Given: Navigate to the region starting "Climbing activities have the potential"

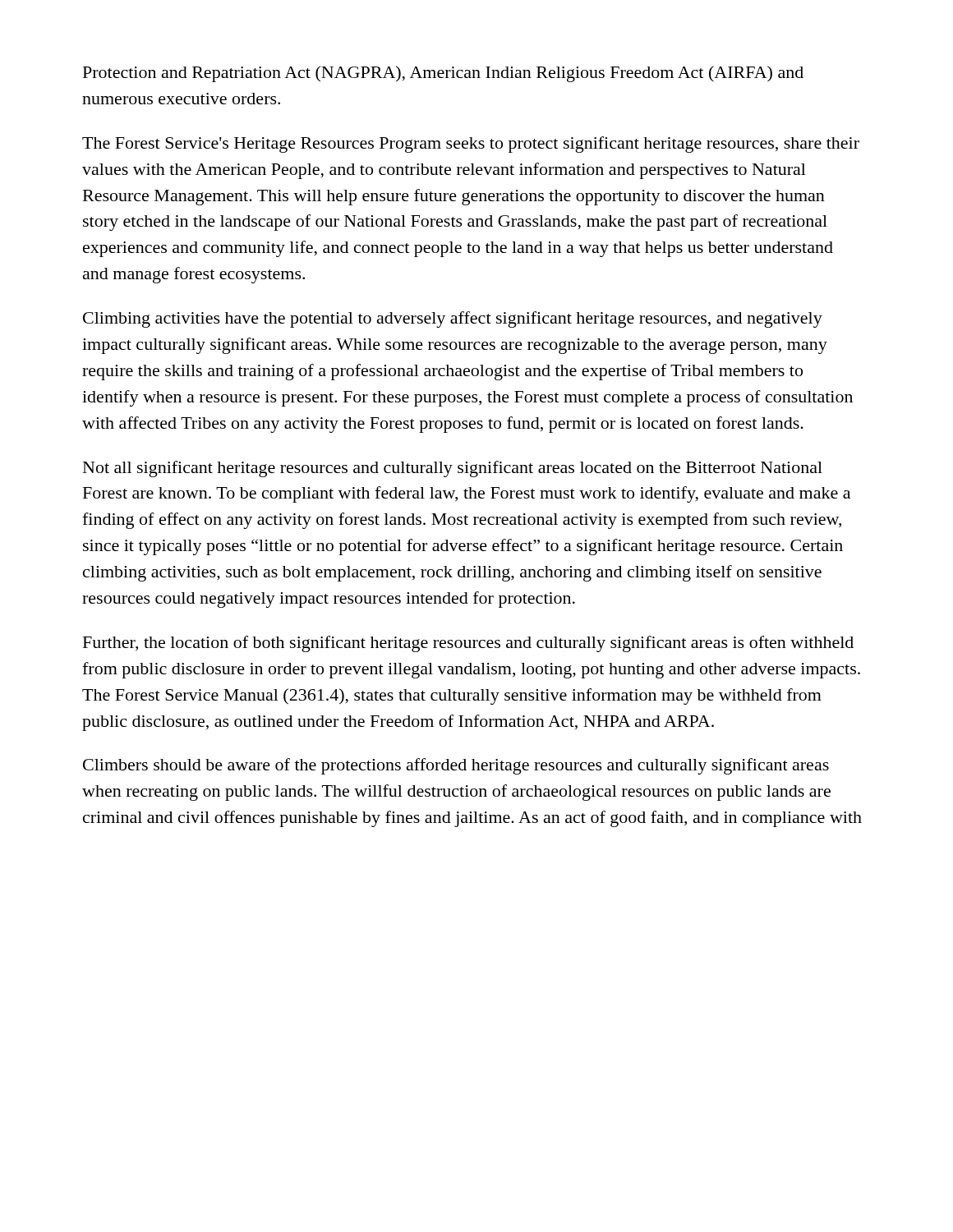Looking at the screenshot, I should point(468,370).
